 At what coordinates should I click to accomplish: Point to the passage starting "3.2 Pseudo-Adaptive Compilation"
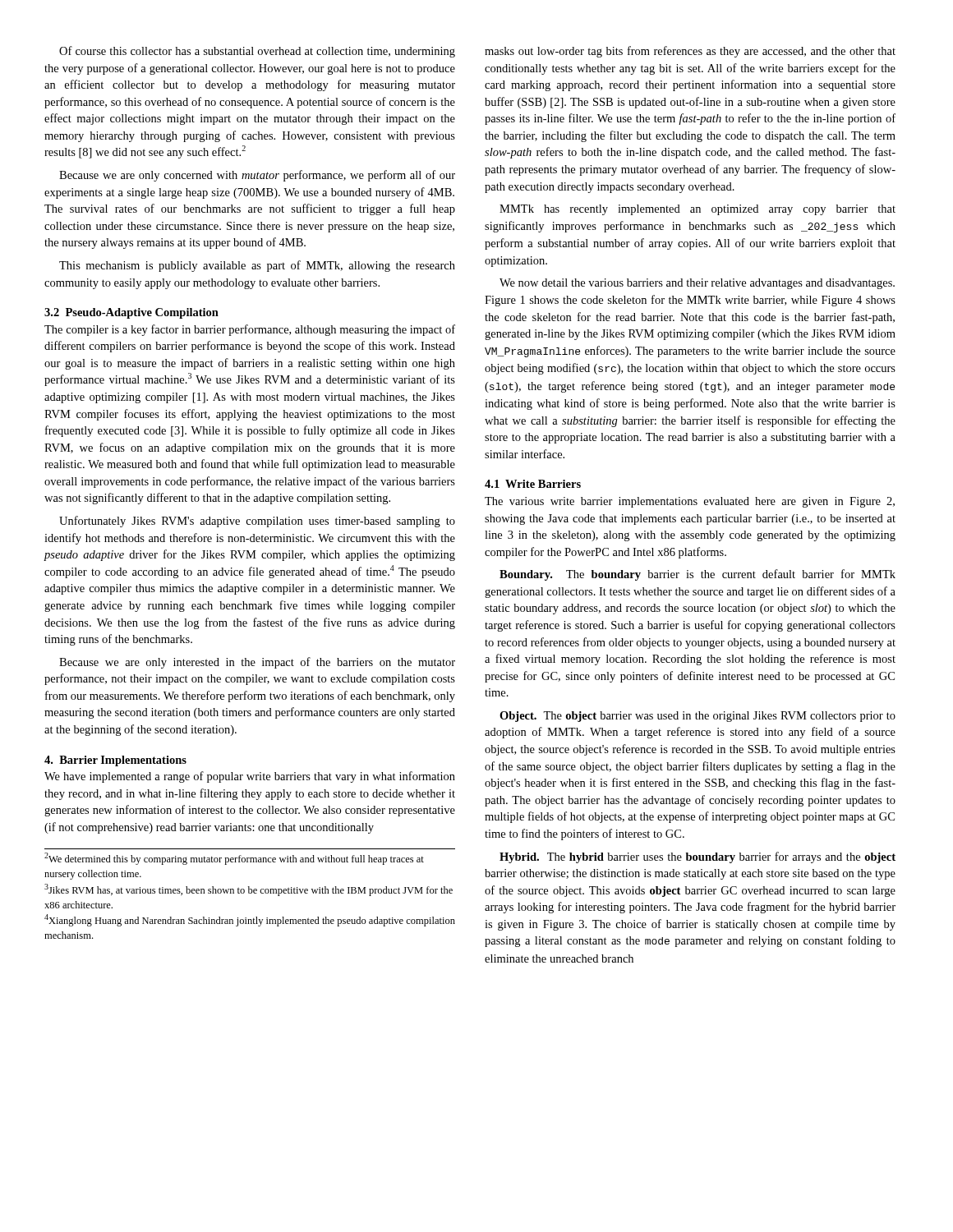pyautogui.click(x=131, y=312)
